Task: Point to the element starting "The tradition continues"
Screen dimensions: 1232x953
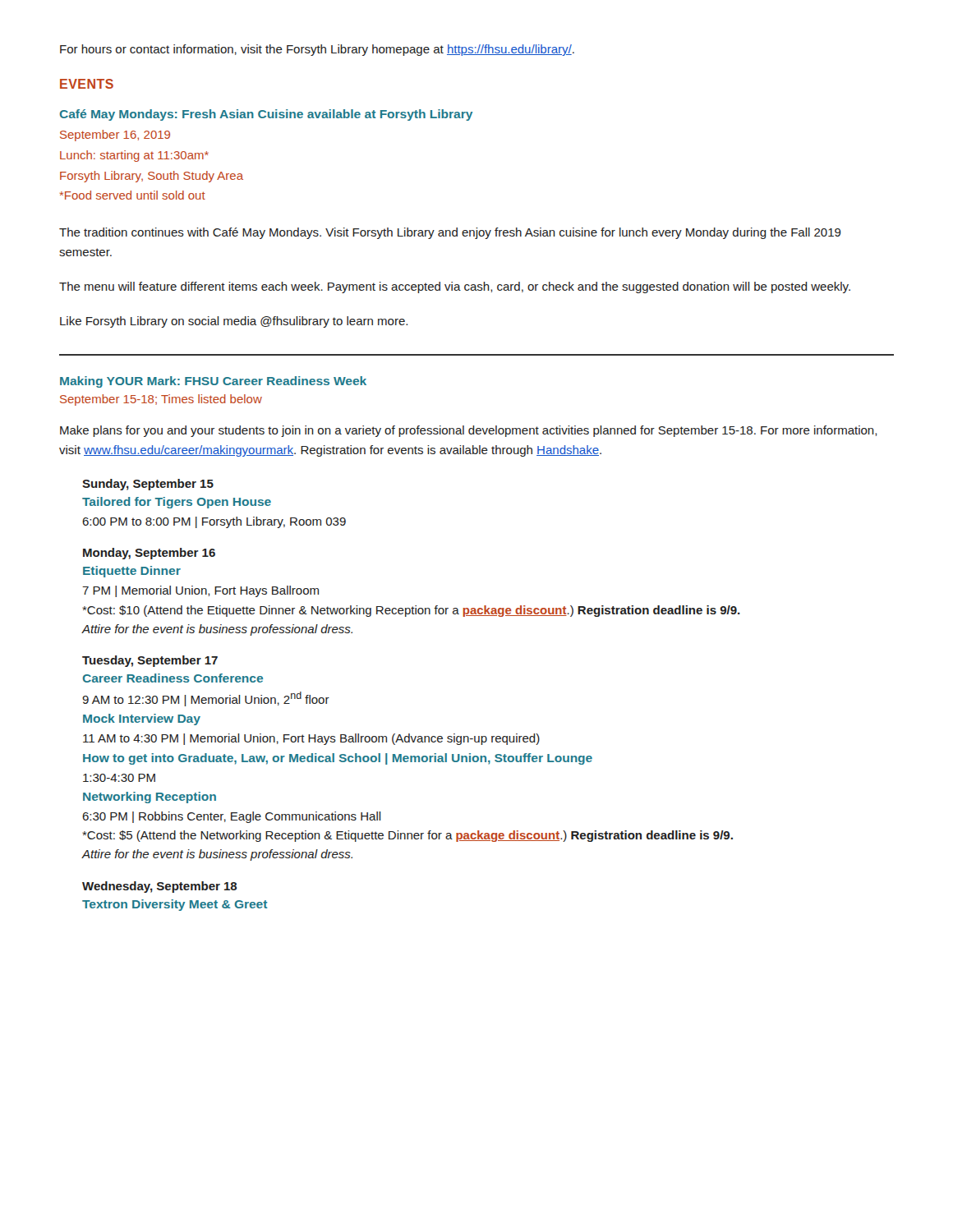Action: [450, 242]
